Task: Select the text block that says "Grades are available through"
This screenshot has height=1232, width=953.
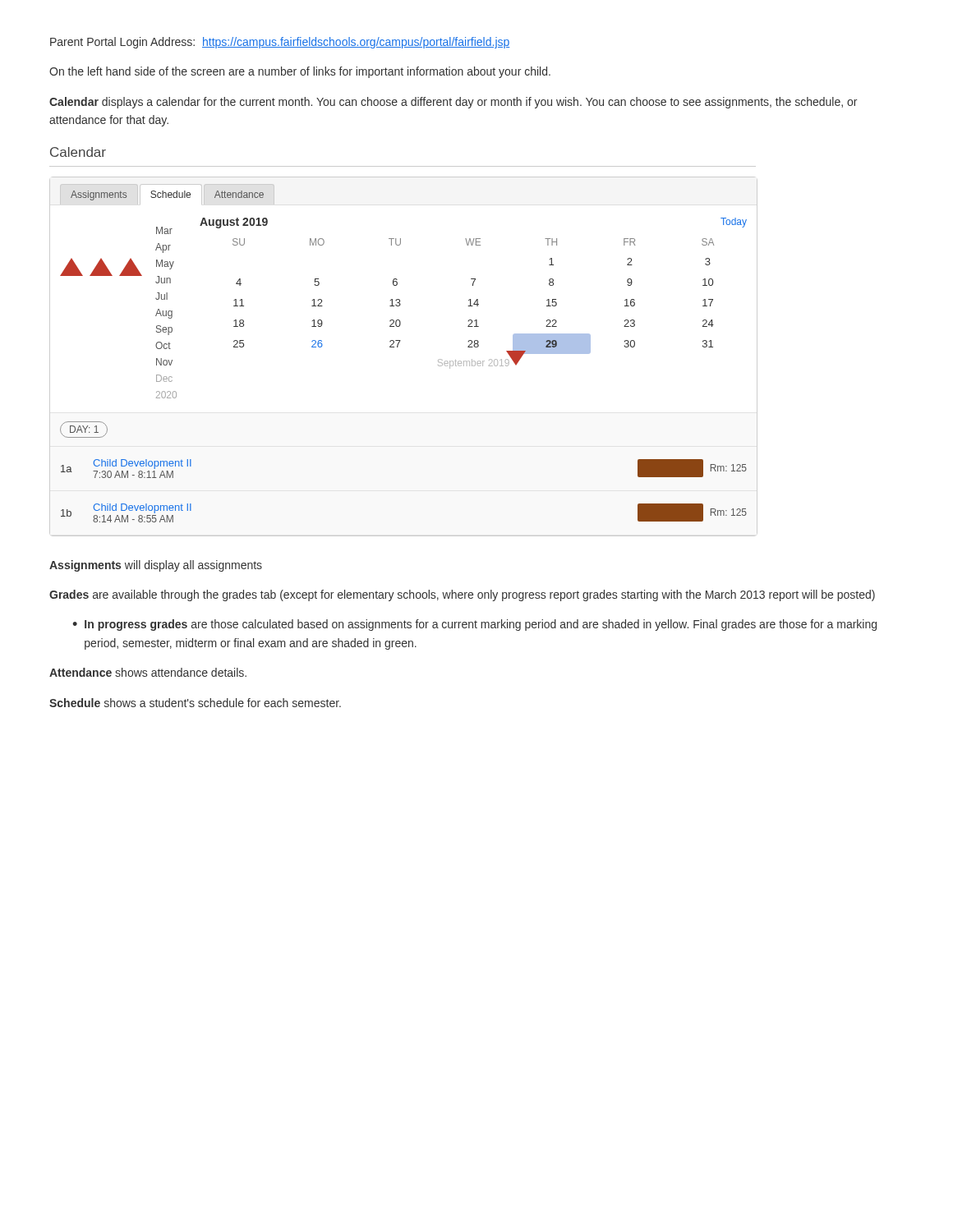Action: pyautogui.click(x=462, y=595)
